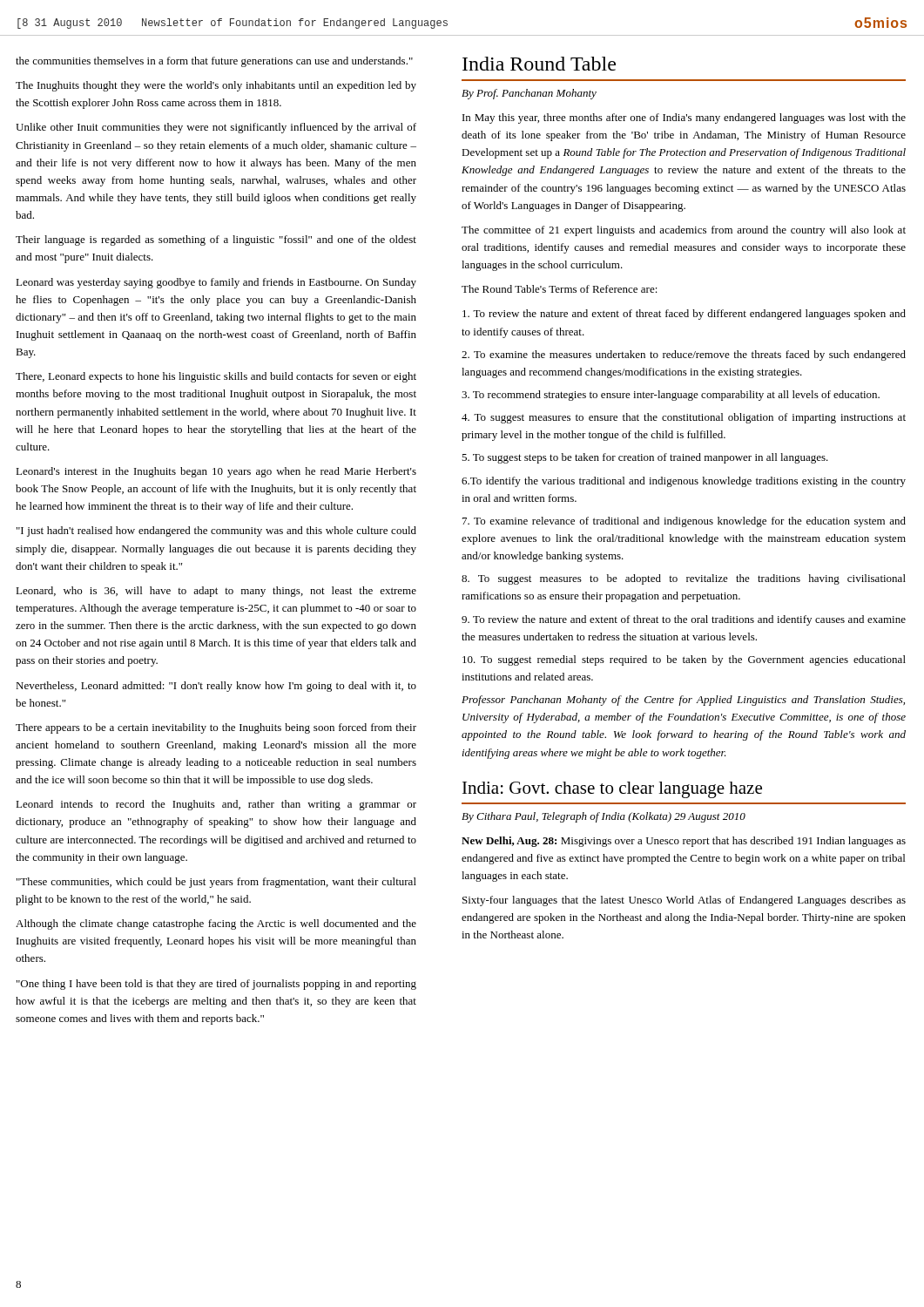Screen dimensions: 1307x924
Task: Click on the list item containing "8. To suggest measures to be"
Action: pos(684,587)
